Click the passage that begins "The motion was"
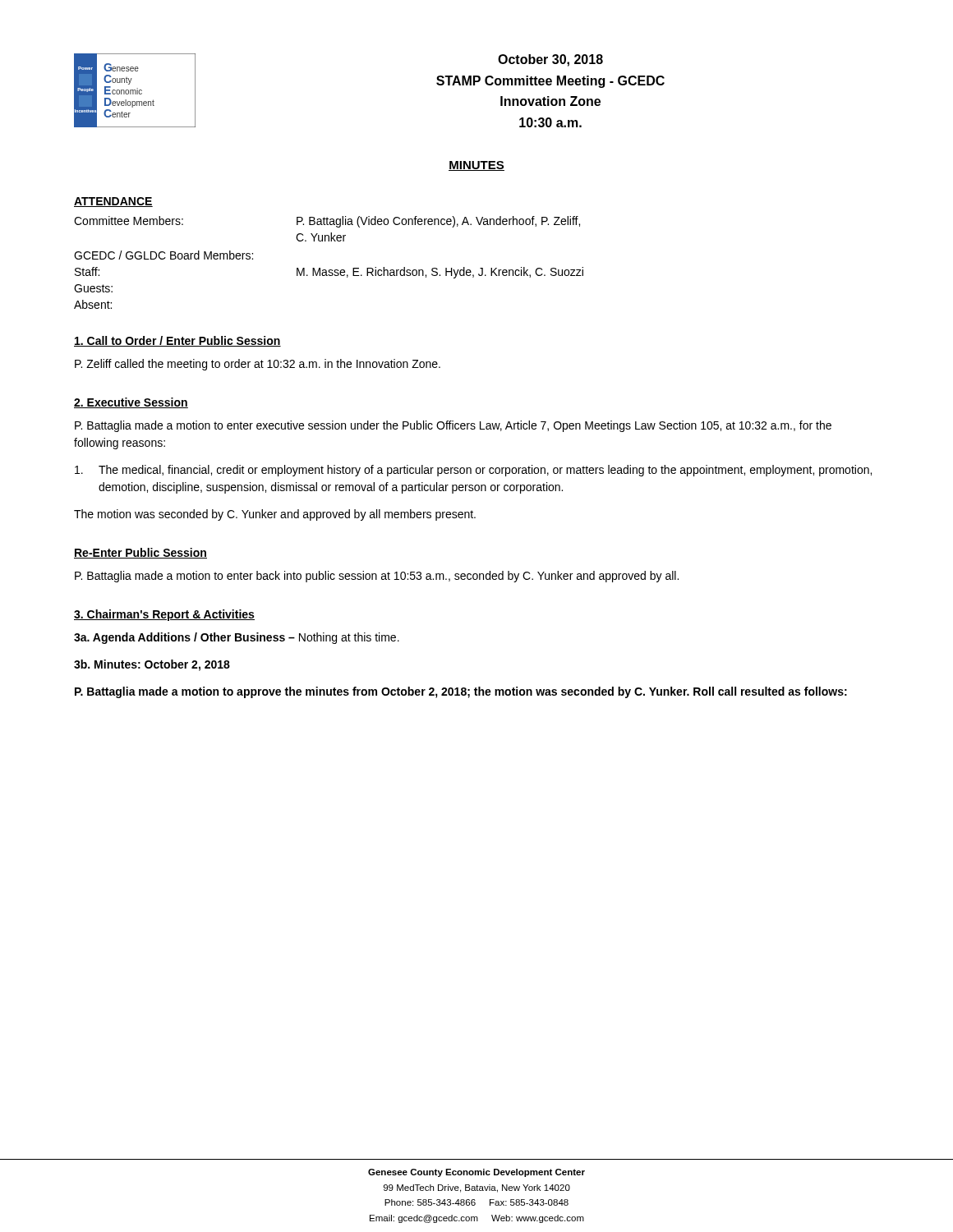Image resolution: width=953 pixels, height=1232 pixels. pyautogui.click(x=275, y=514)
